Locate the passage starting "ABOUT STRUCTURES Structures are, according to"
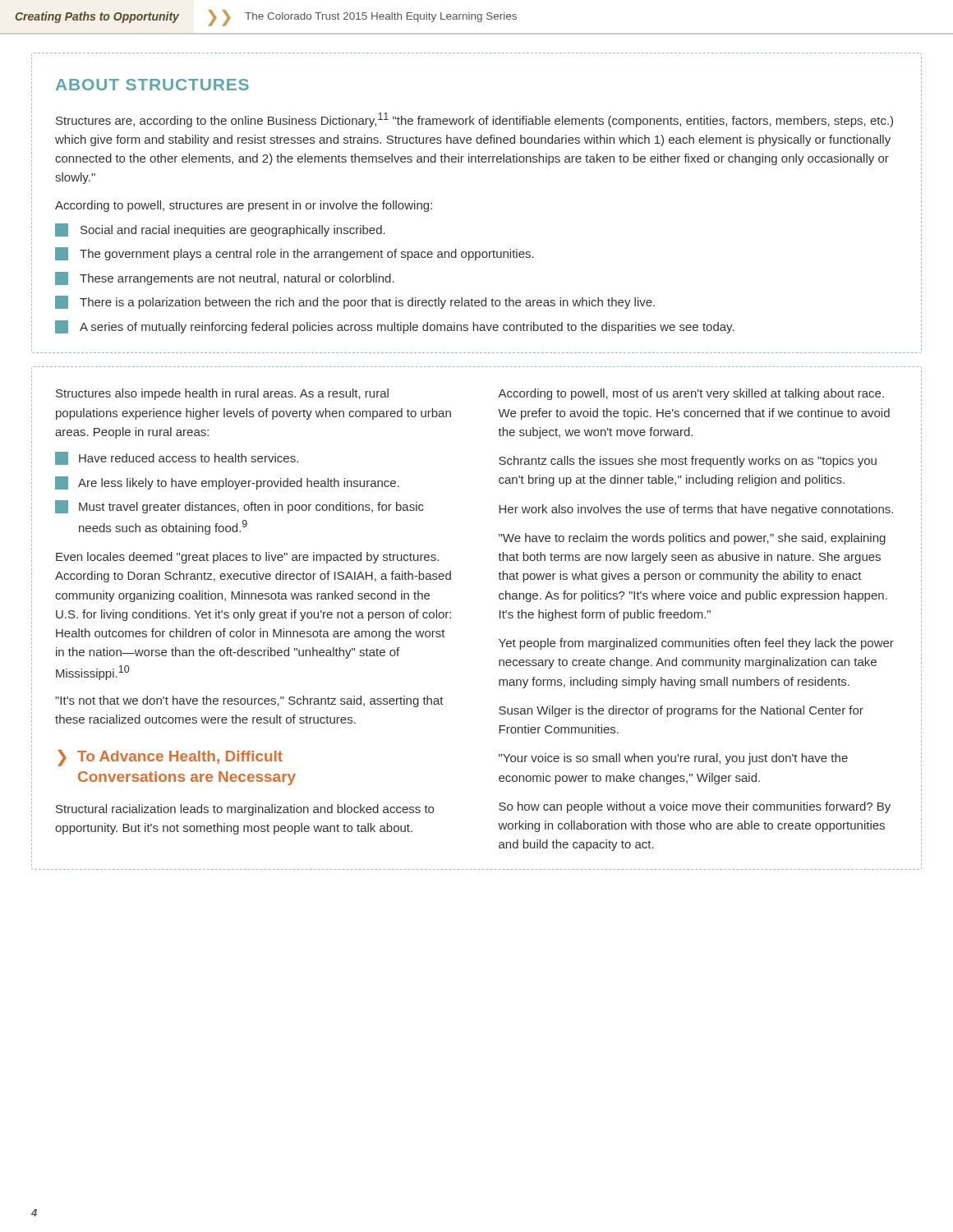Image resolution: width=953 pixels, height=1232 pixels. point(152,85)
